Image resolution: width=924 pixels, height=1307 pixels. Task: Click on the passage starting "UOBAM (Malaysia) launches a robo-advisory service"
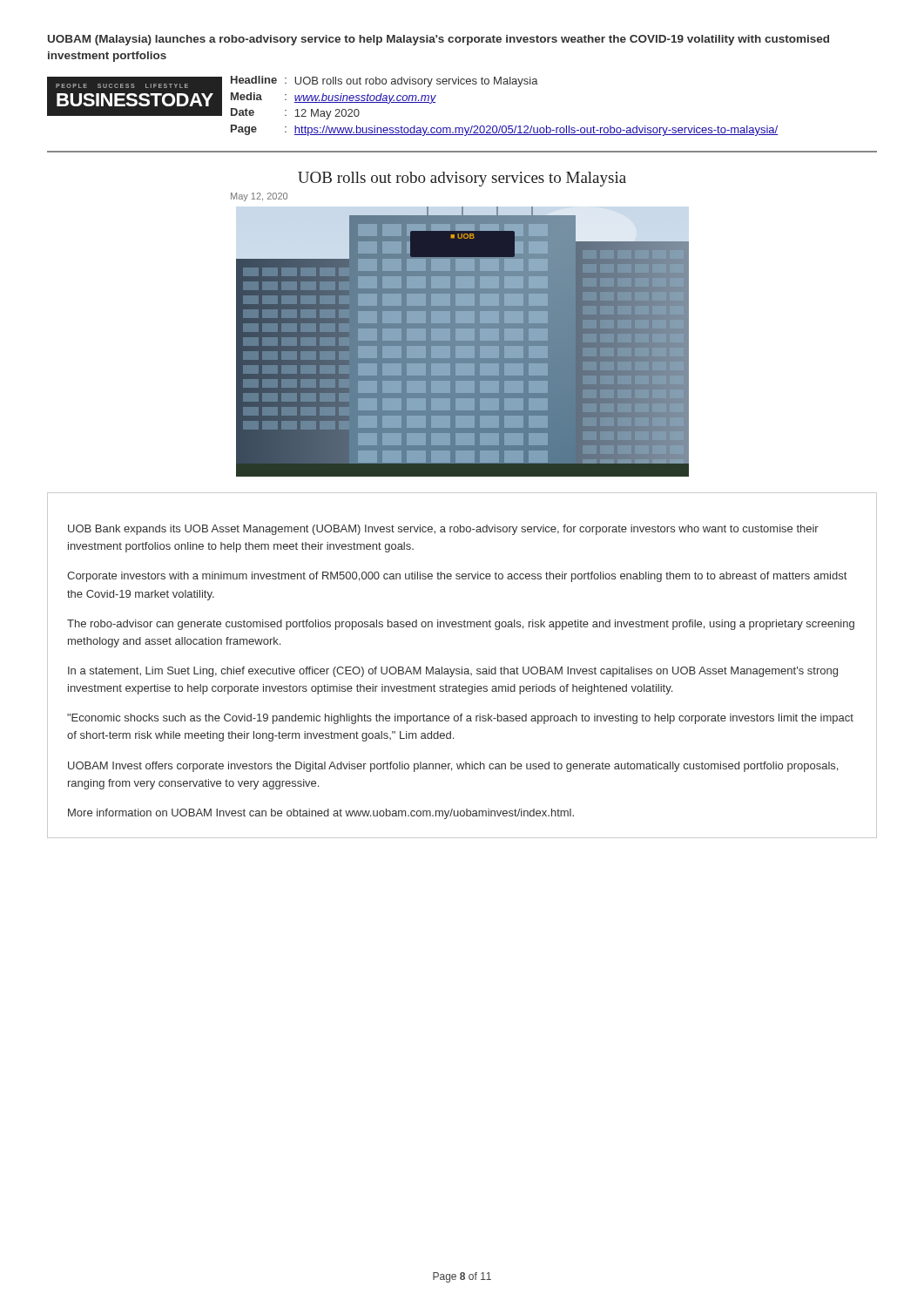pyautogui.click(x=438, y=47)
